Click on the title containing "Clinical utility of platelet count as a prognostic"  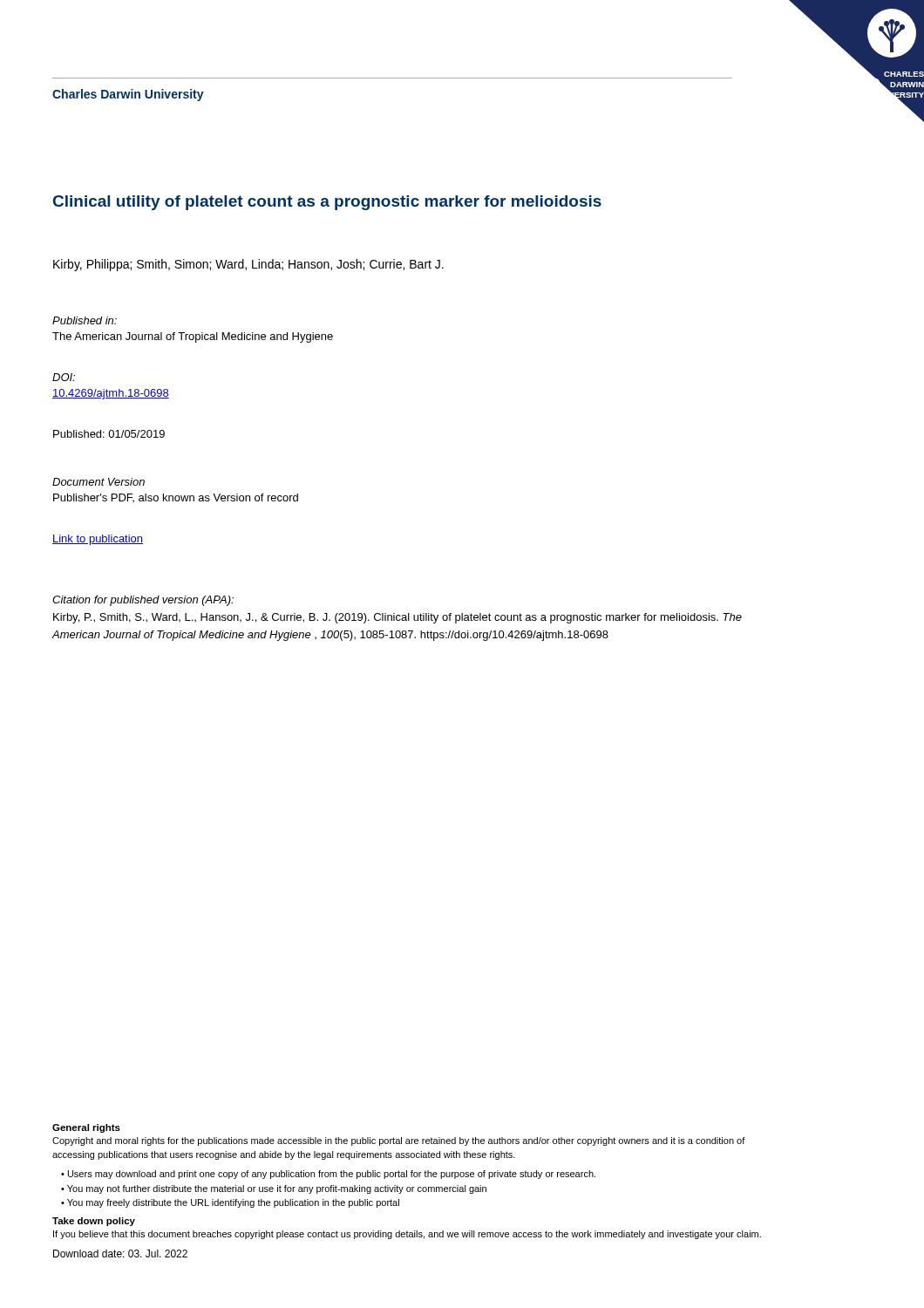coord(327,201)
